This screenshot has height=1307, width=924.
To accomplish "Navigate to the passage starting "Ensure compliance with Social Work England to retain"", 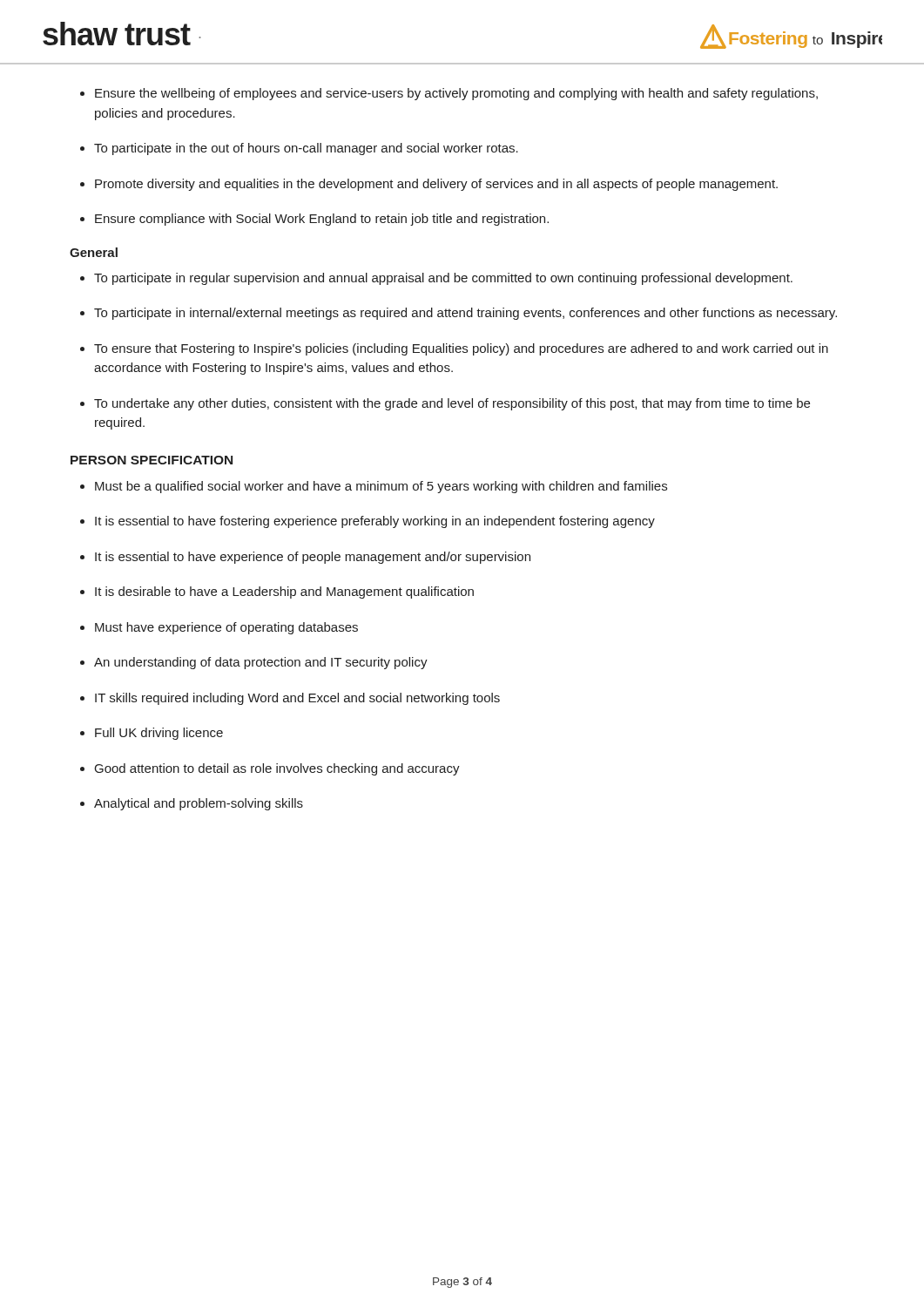I will tap(474, 219).
